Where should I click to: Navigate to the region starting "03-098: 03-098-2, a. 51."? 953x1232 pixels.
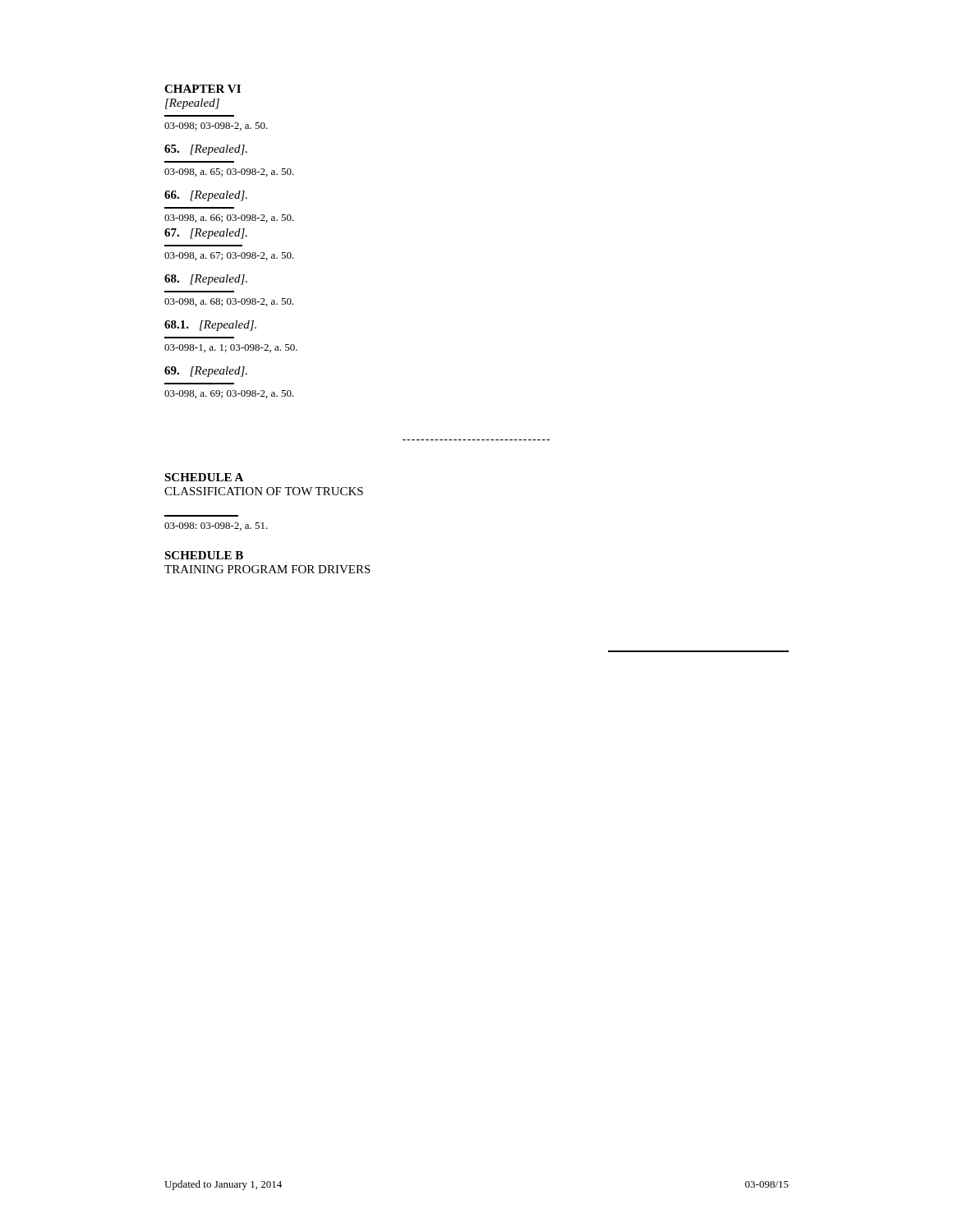216,523
